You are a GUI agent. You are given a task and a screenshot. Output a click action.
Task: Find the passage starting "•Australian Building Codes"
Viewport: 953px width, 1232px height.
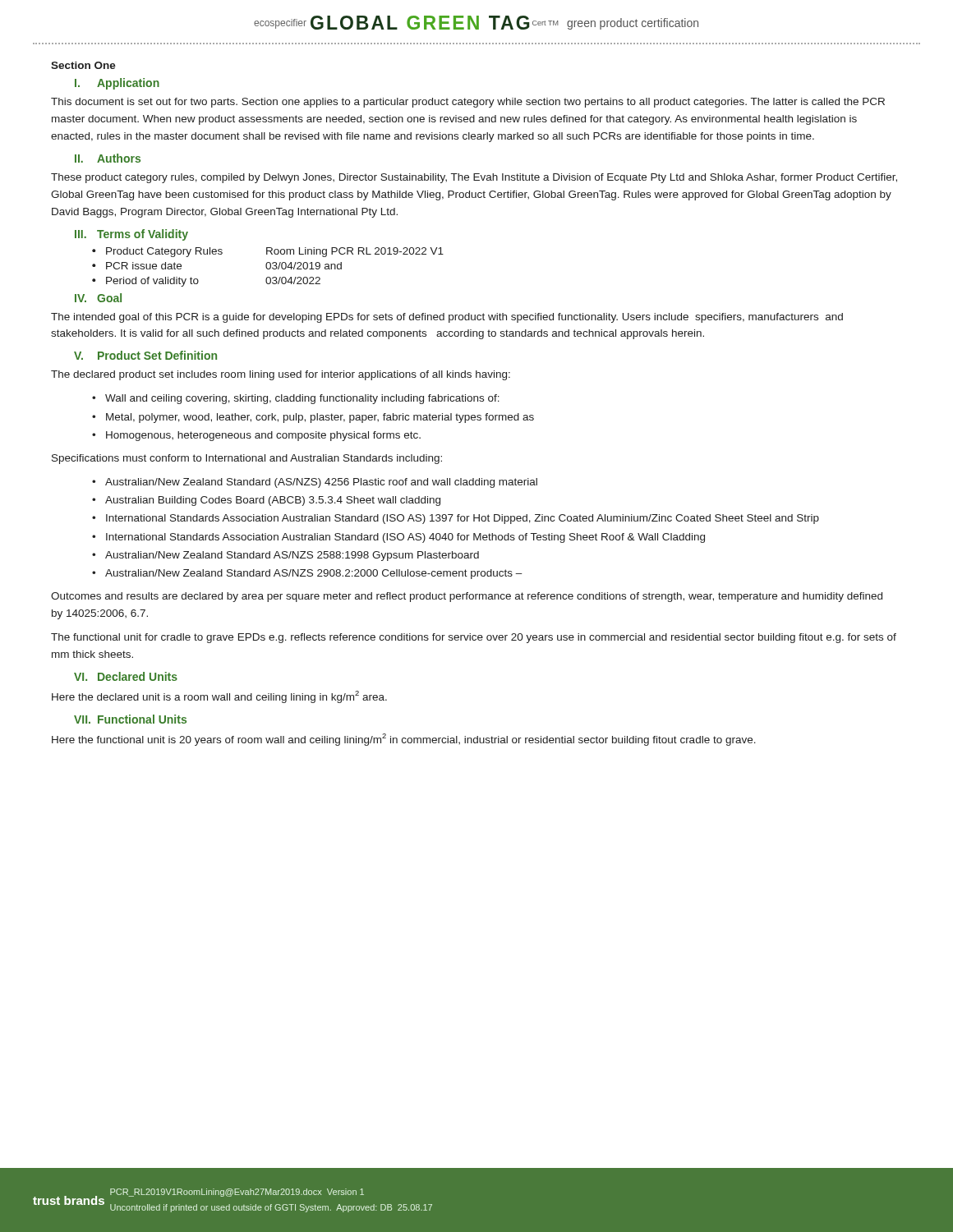point(267,500)
